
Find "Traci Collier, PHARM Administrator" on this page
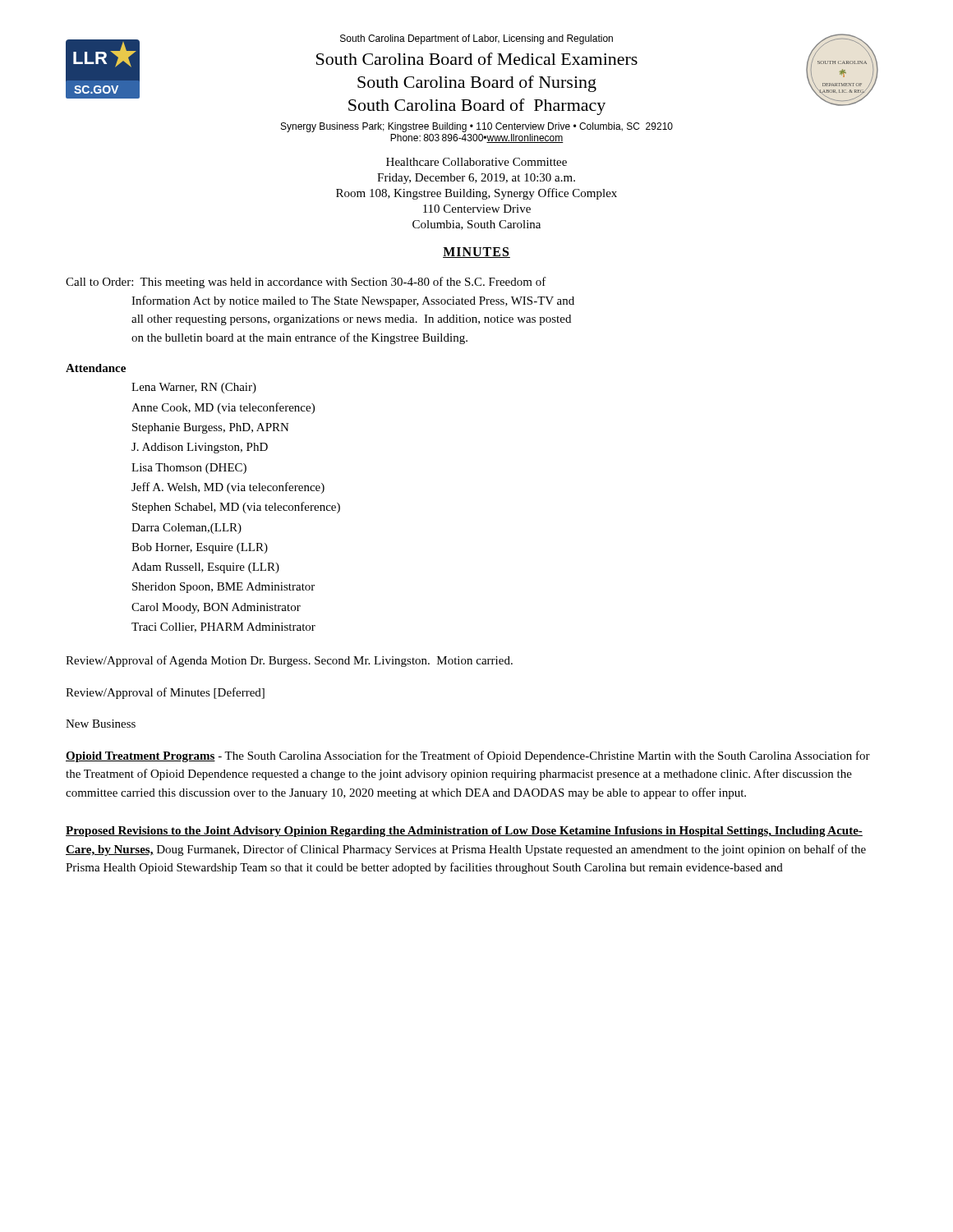pos(223,627)
